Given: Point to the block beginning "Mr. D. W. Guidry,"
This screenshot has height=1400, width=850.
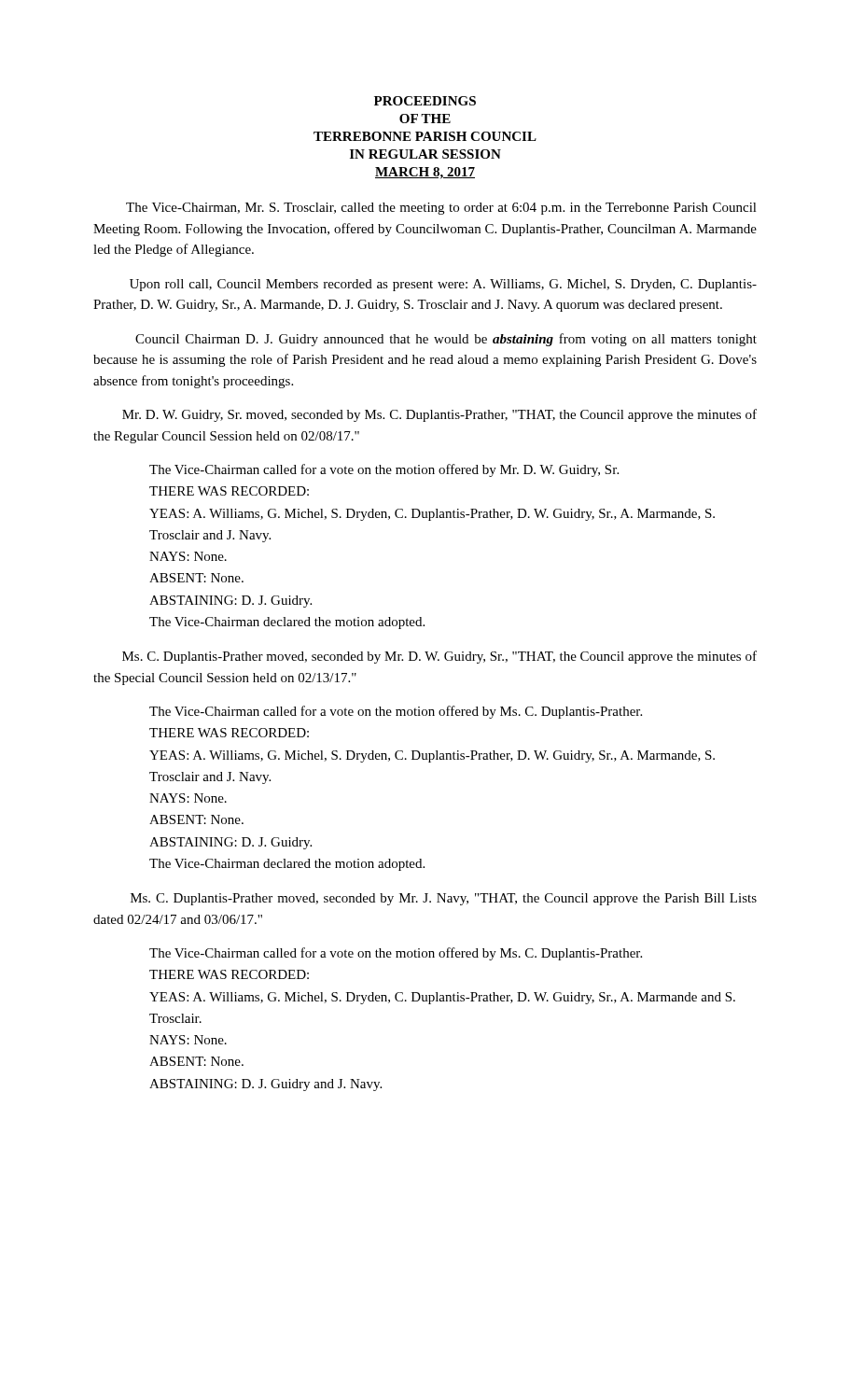Looking at the screenshot, I should point(425,425).
